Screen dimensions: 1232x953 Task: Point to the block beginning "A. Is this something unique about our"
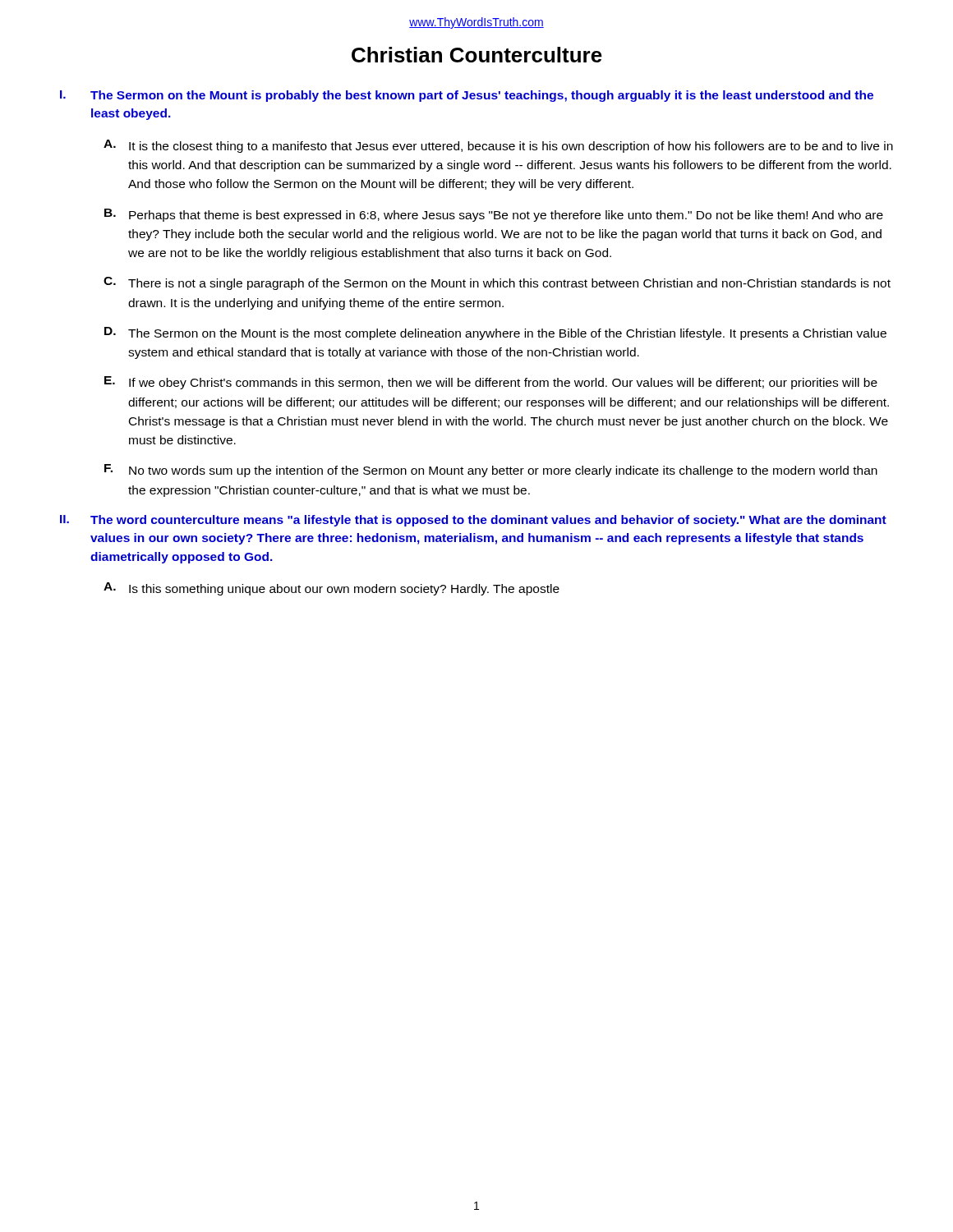(x=332, y=589)
